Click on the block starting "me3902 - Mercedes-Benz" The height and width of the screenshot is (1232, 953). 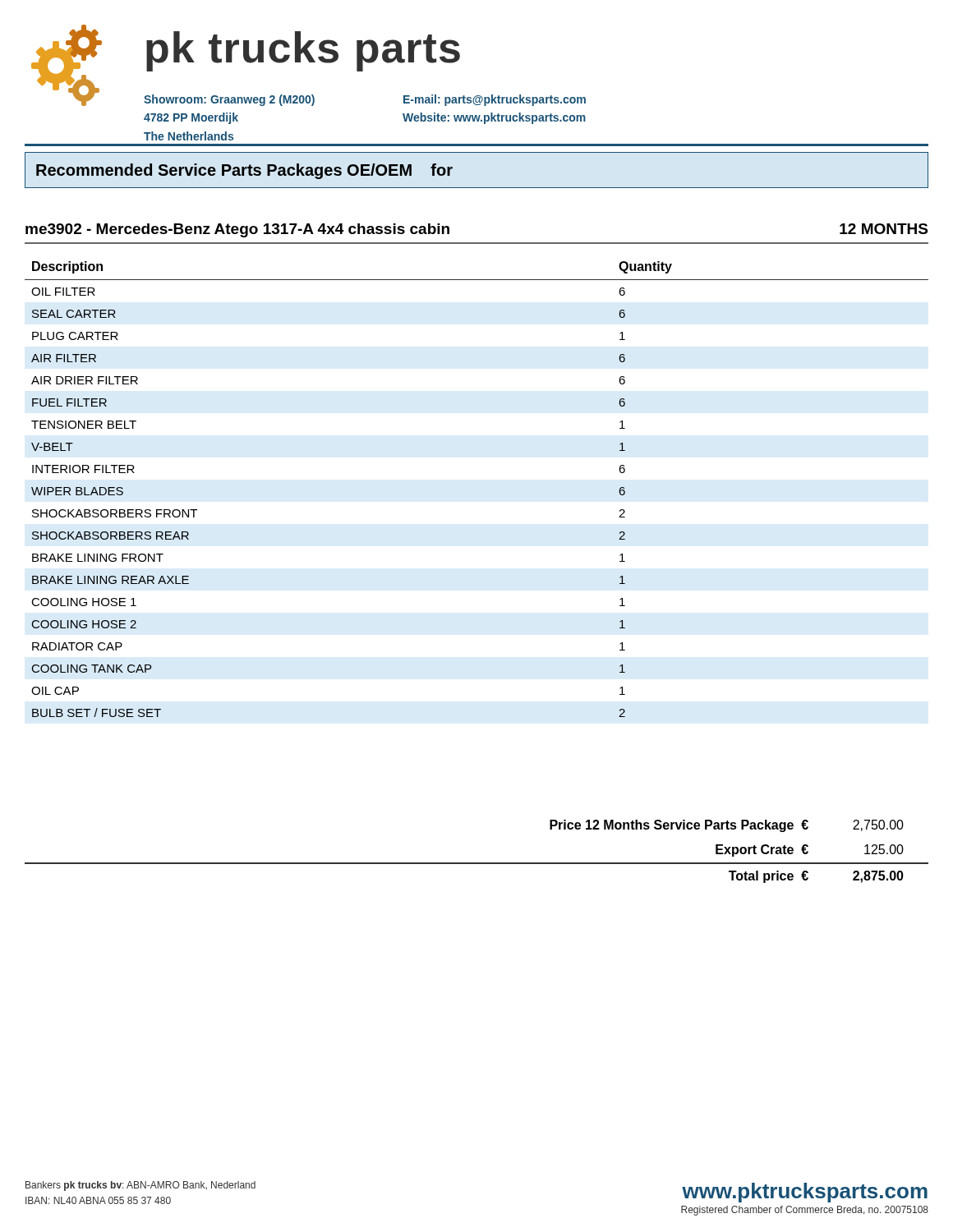tap(238, 229)
